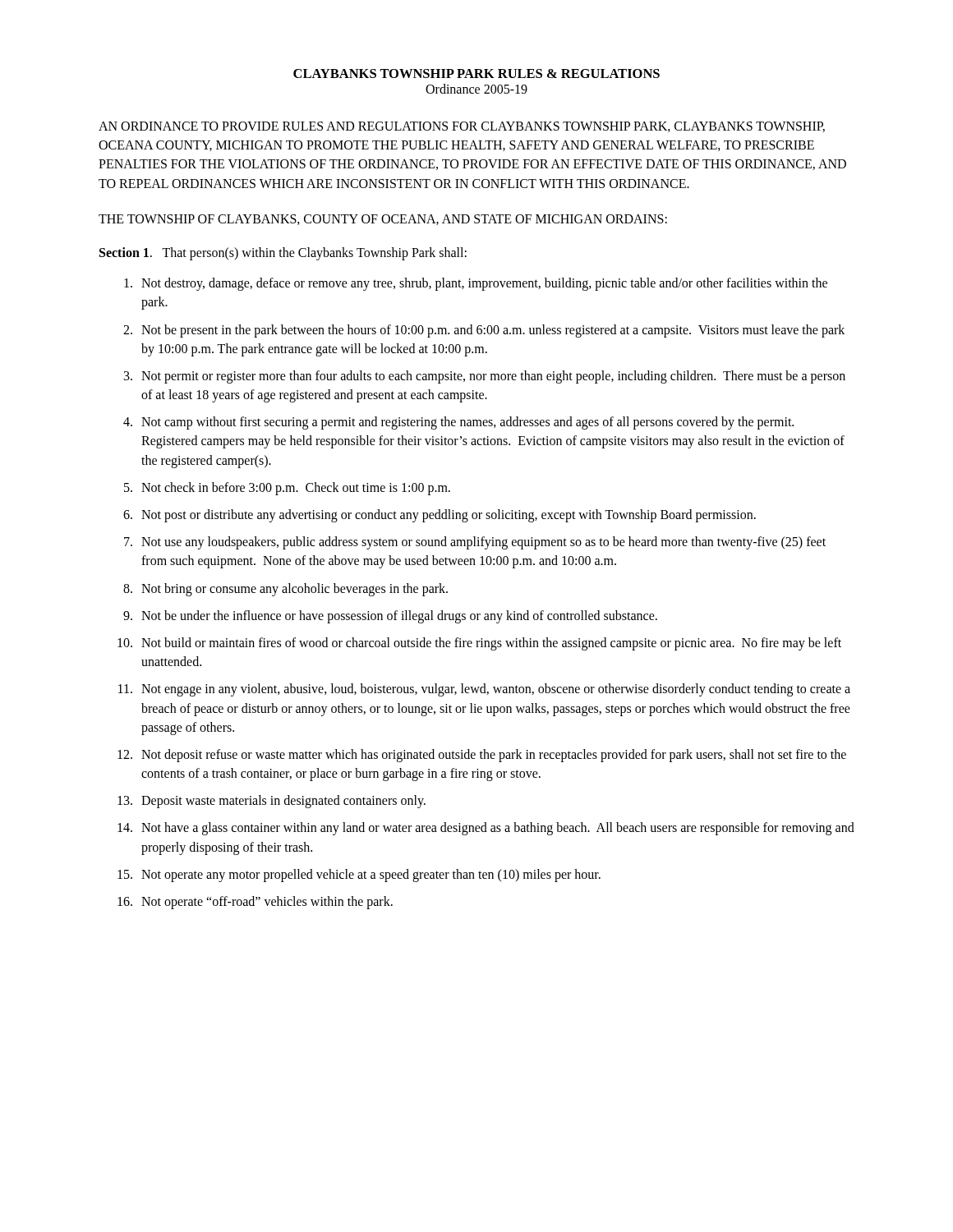
Task: Select the list item that reads "16. Not operate “off-road” vehicles within the"
Action: click(x=255, y=903)
